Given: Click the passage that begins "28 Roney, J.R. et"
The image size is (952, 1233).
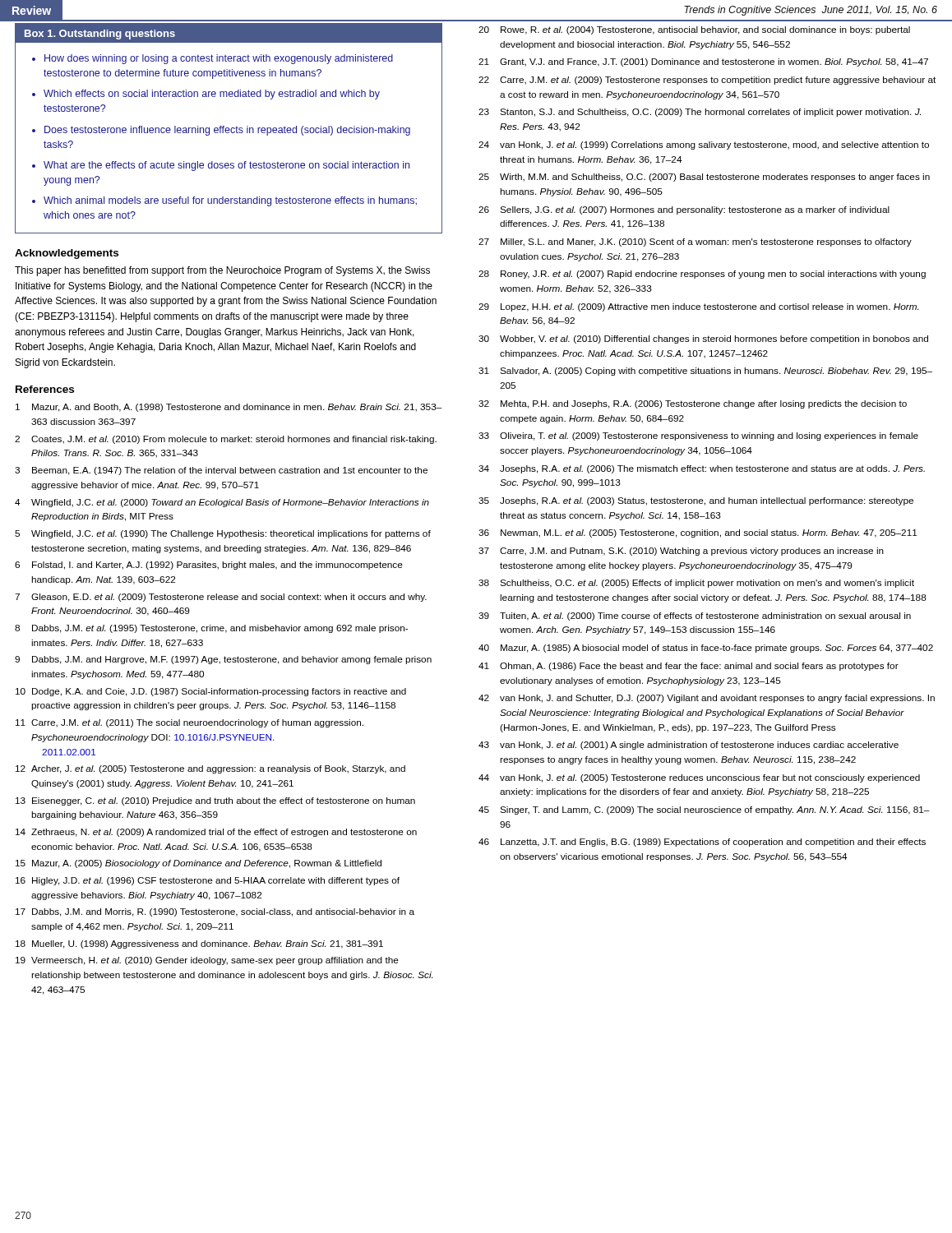Looking at the screenshot, I should click(708, 282).
